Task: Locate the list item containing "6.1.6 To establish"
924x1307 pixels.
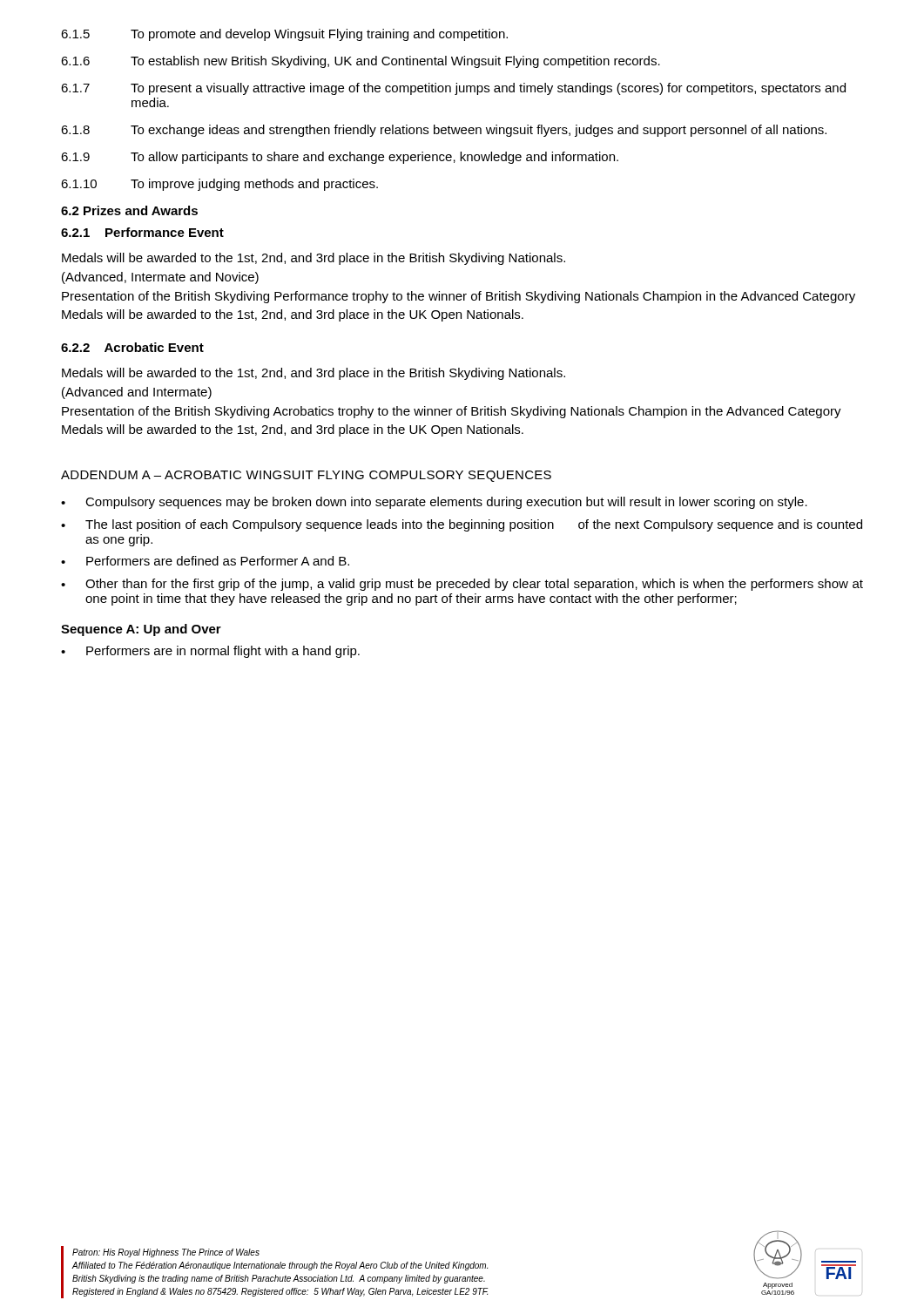Action: pos(462,61)
